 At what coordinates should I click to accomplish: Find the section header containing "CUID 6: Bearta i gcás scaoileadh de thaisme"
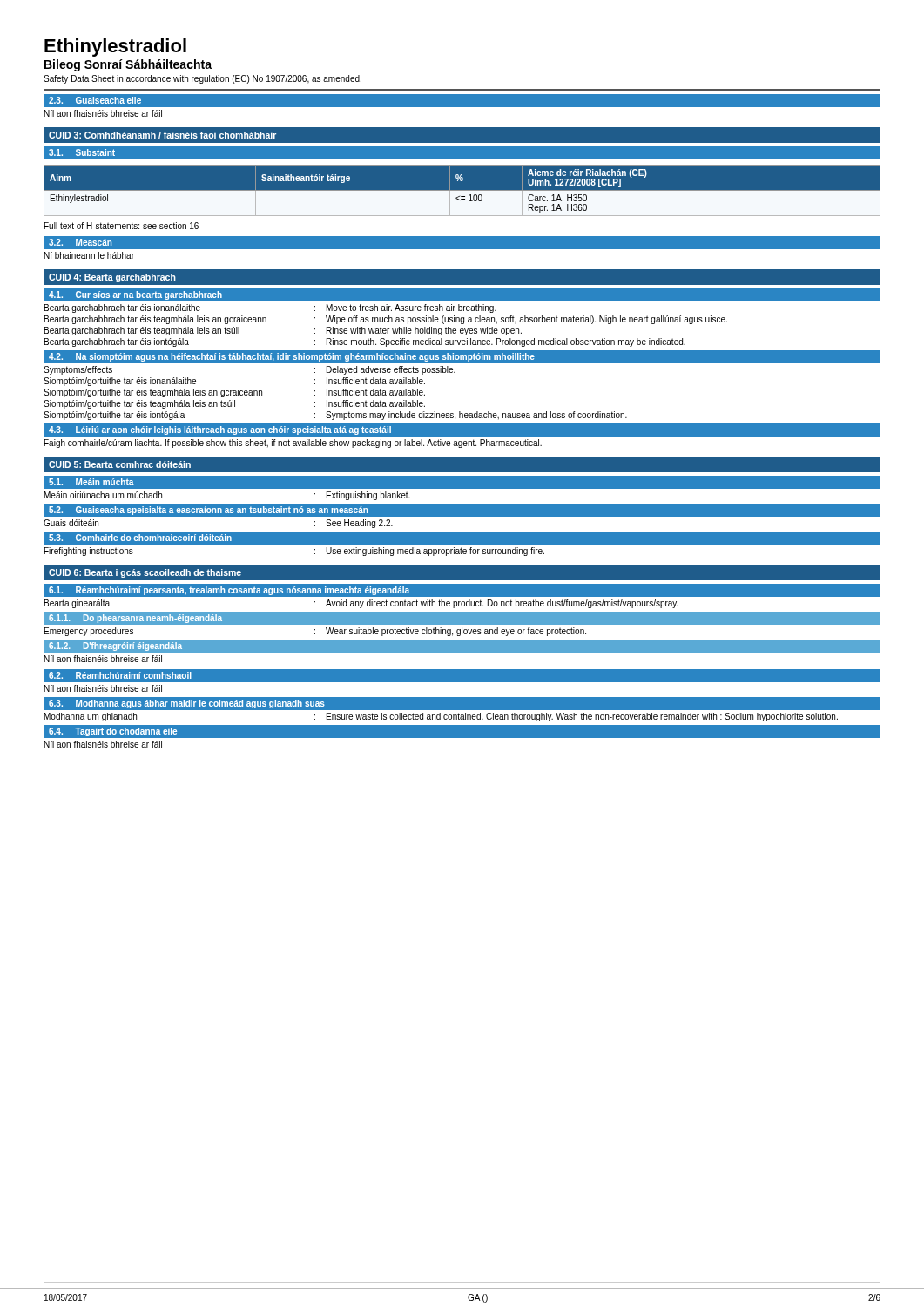[145, 572]
